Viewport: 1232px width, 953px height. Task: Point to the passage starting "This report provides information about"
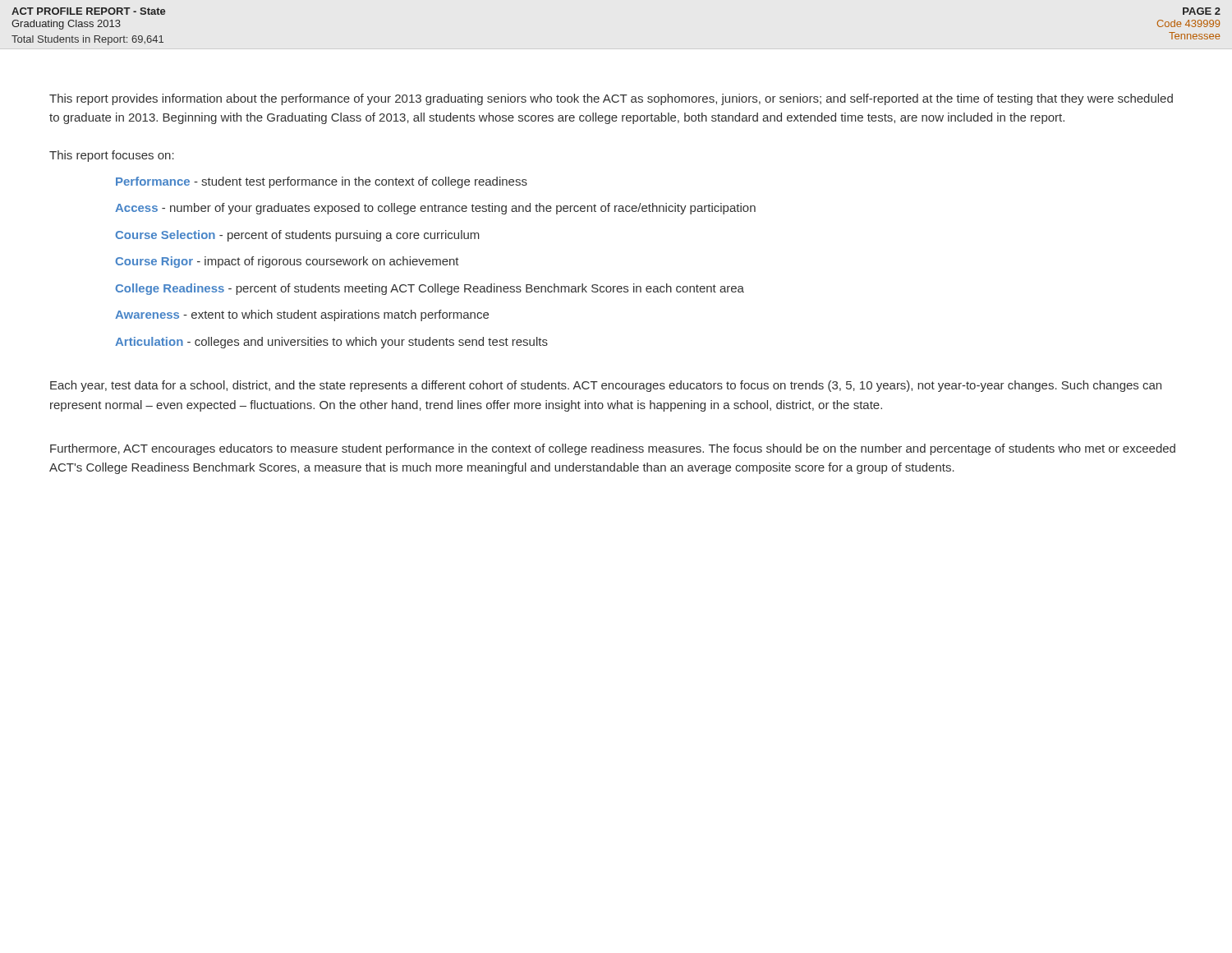pyautogui.click(x=611, y=108)
